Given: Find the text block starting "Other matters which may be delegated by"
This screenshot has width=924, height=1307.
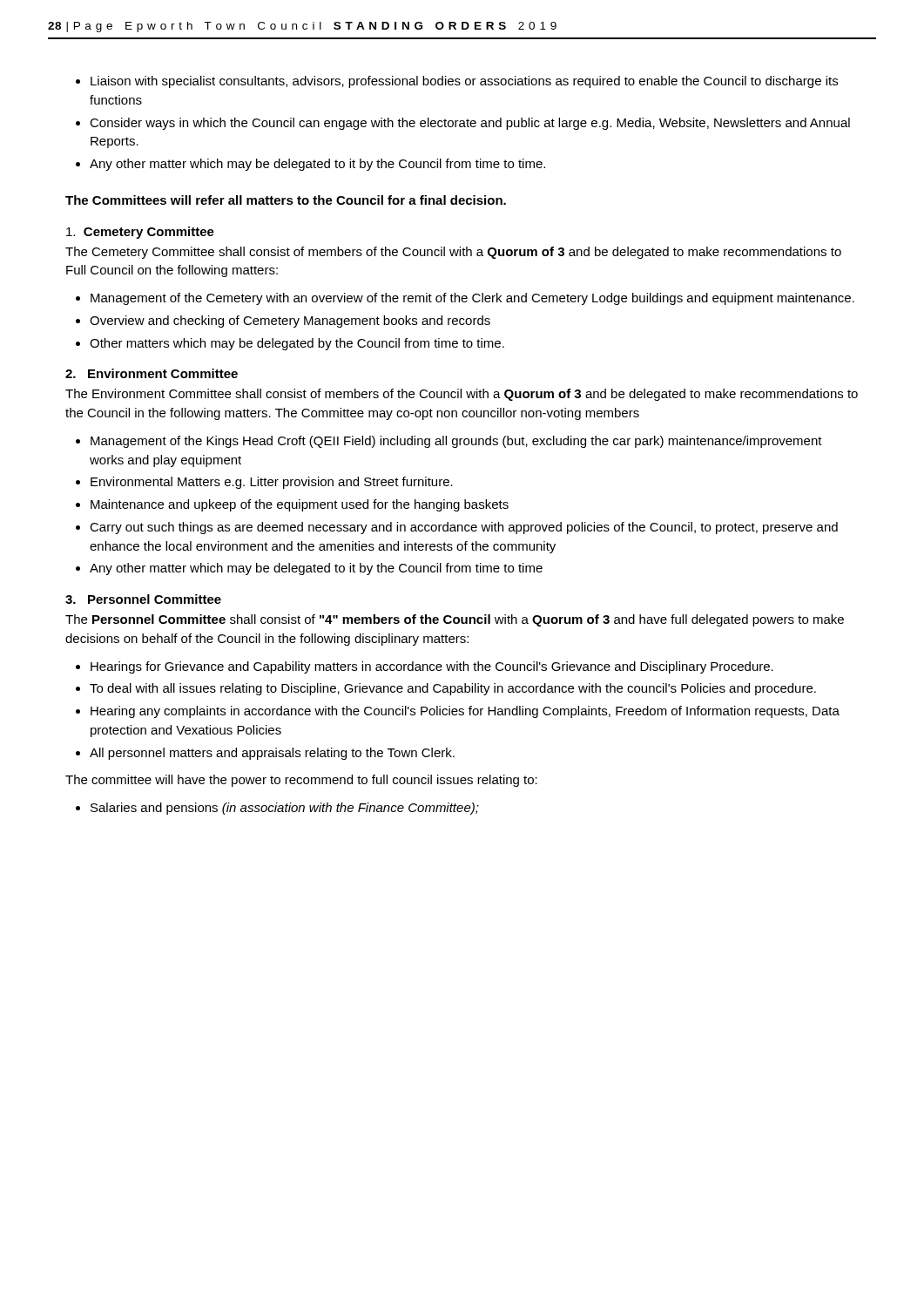Looking at the screenshot, I should (x=297, y=342).
